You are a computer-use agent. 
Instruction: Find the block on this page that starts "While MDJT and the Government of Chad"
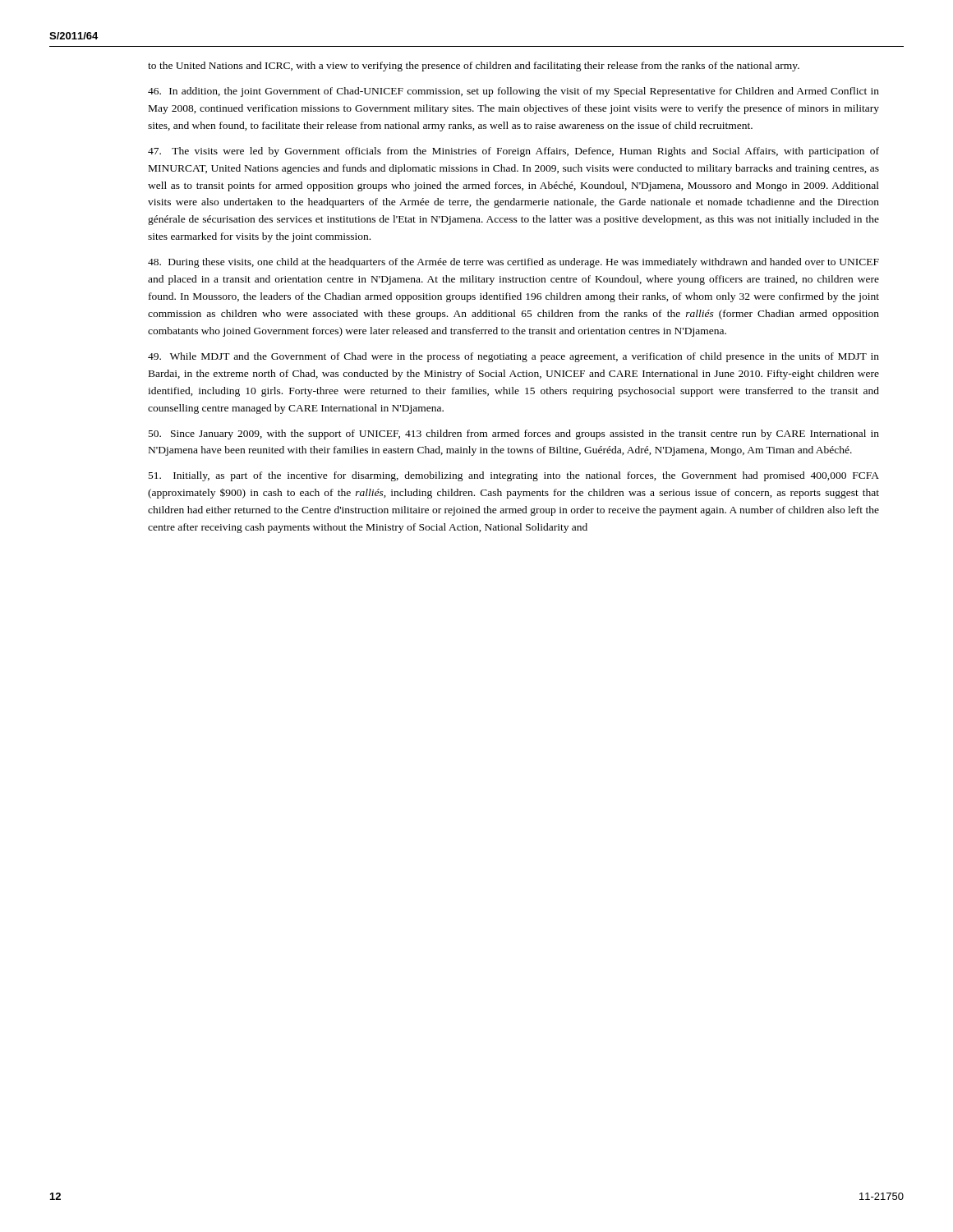click(x=513, y=382)
